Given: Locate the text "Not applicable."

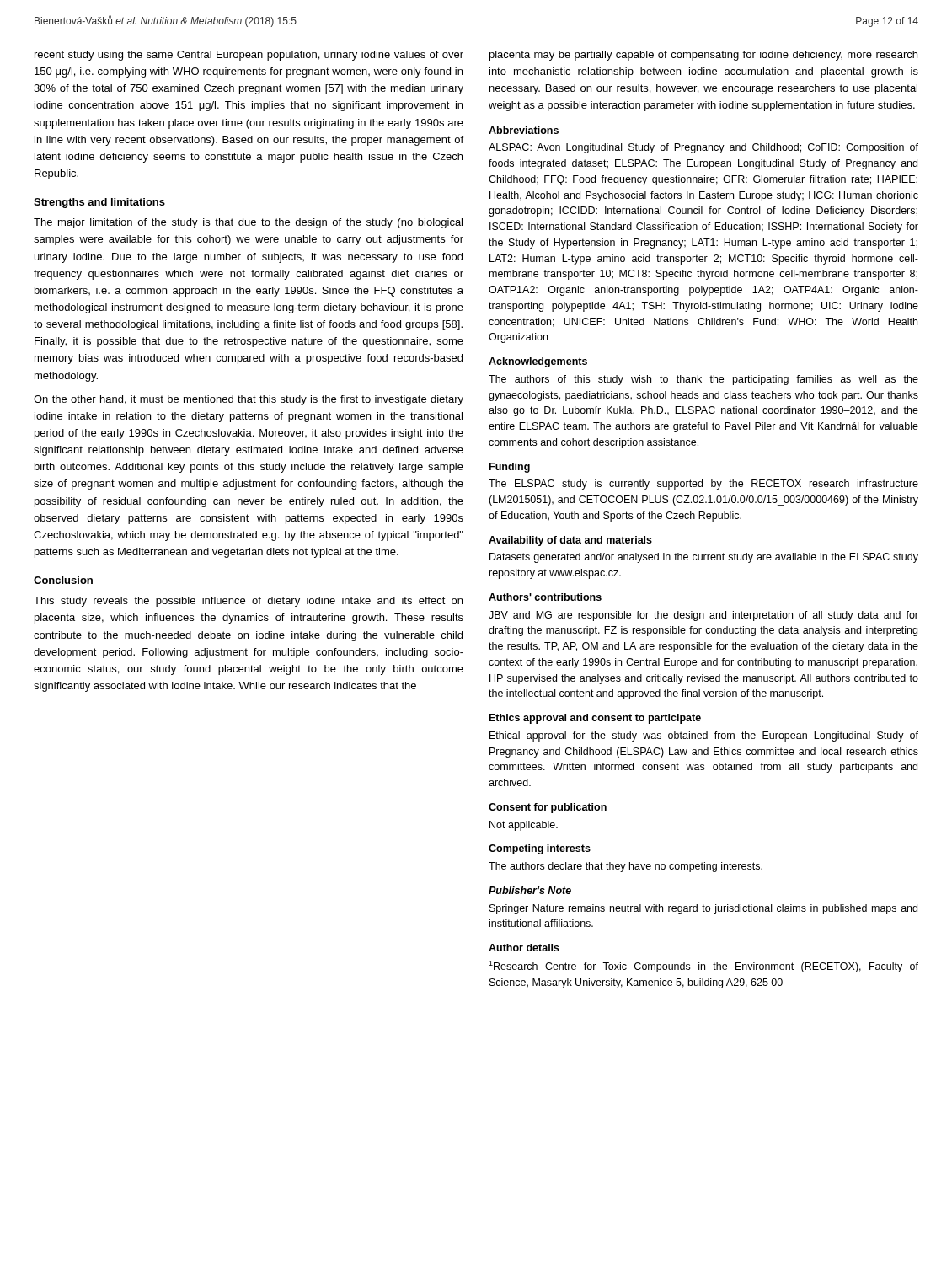Looking at the screenshot, I should tap(524, 826).
